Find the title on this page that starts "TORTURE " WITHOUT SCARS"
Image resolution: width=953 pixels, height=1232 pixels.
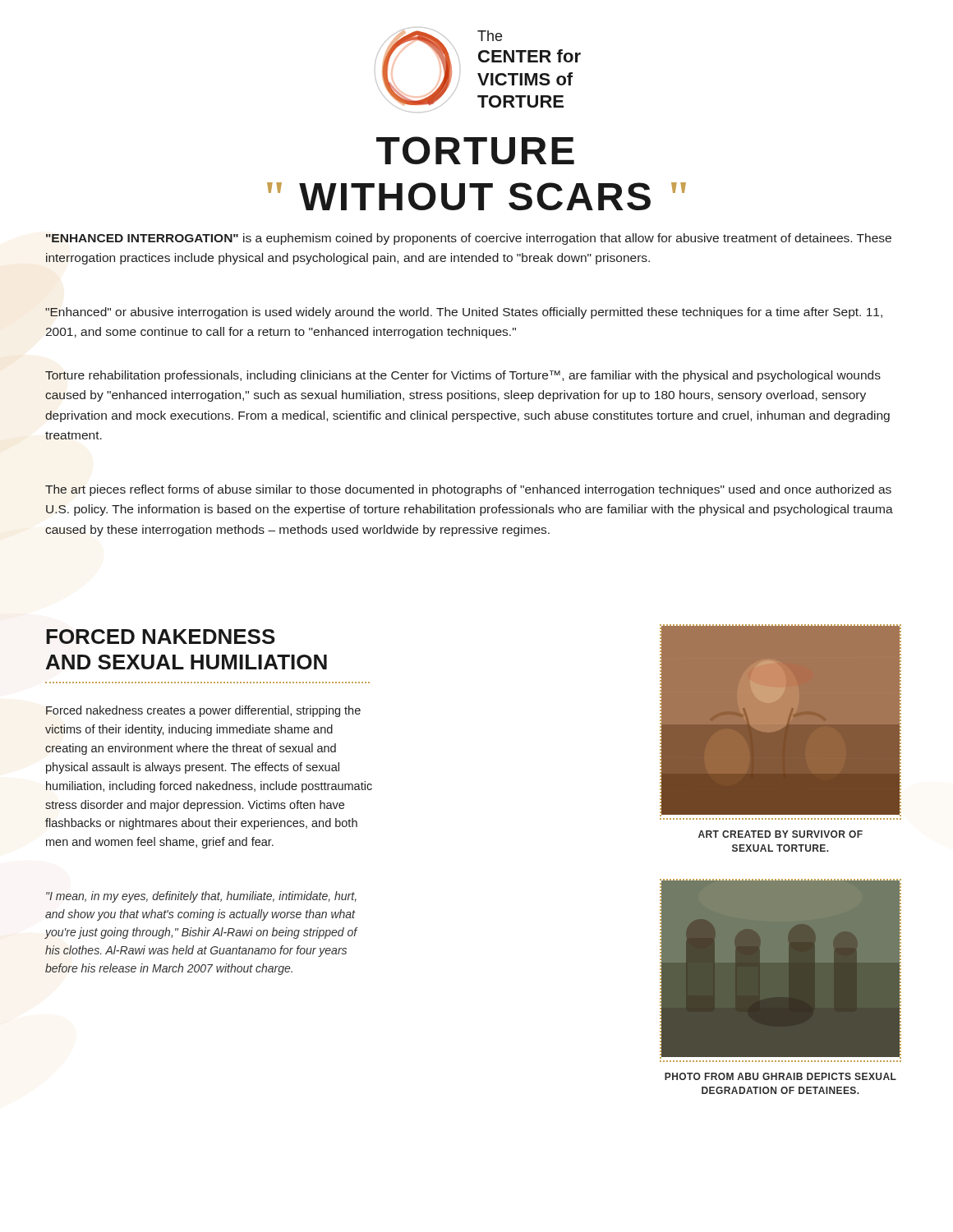pos(476,176)
